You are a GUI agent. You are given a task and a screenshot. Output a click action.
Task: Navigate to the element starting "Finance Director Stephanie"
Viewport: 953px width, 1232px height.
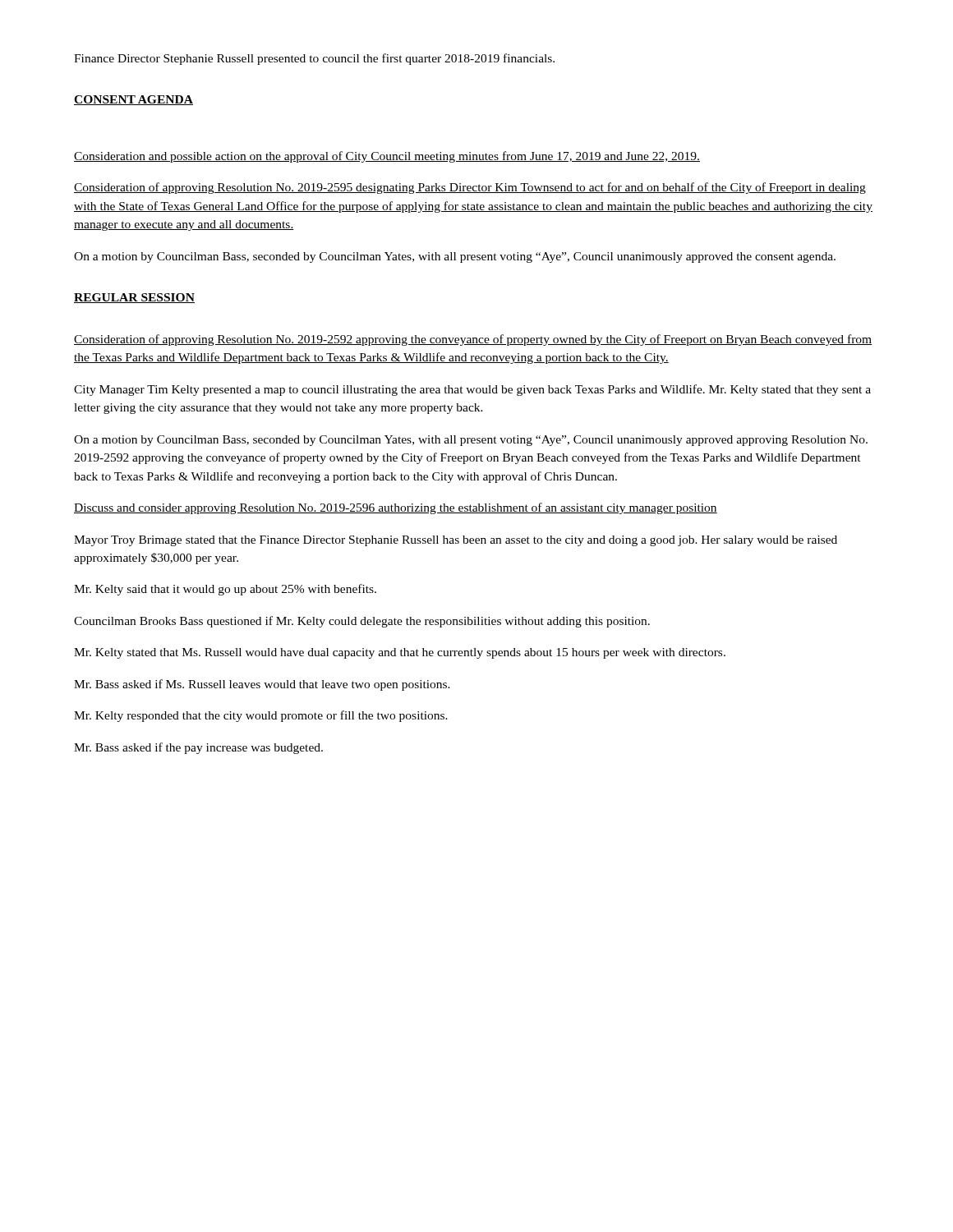(476, 59)
